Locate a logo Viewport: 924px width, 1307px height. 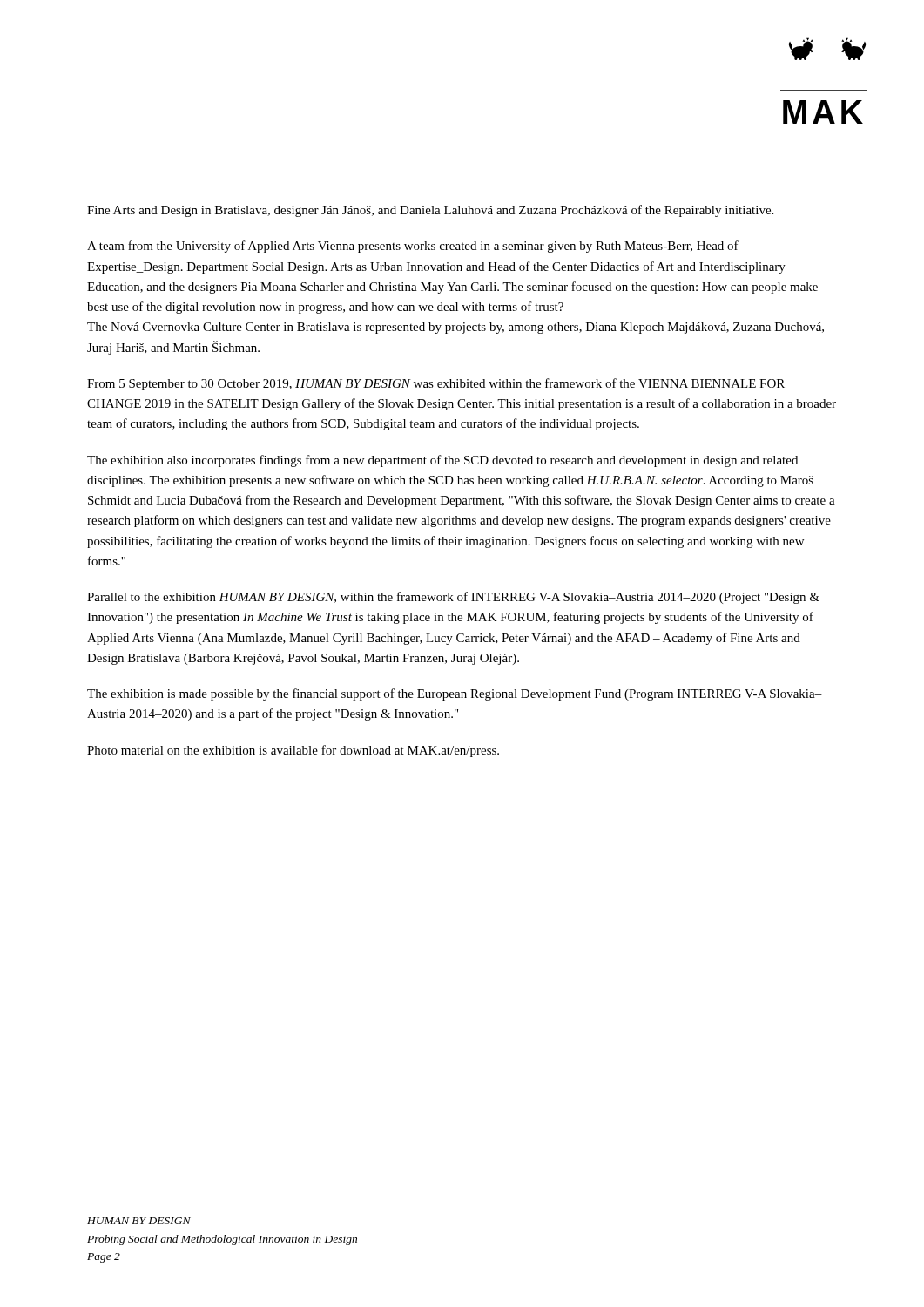point(824,81)
